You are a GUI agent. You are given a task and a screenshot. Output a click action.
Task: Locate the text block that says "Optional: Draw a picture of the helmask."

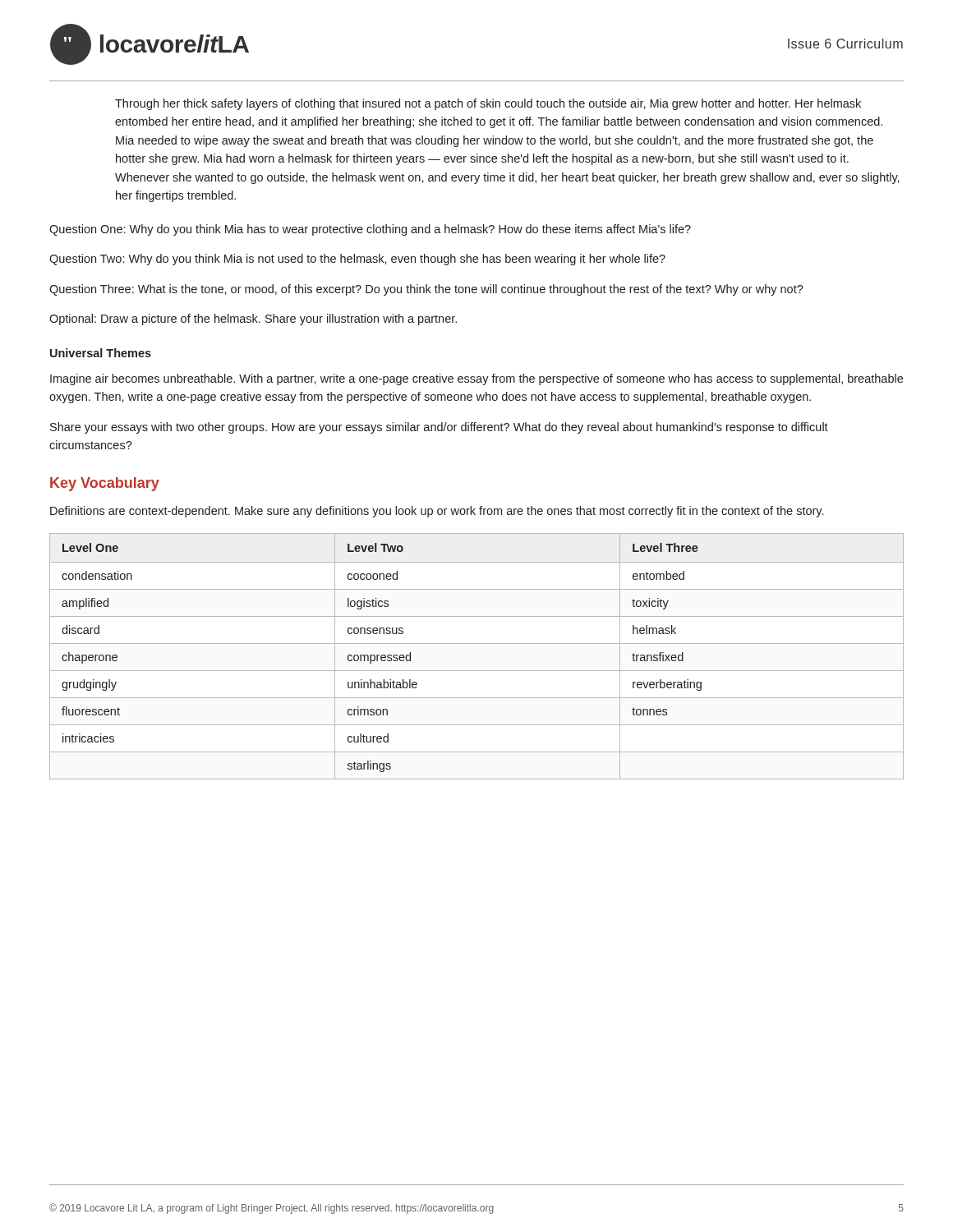[254, 319]
